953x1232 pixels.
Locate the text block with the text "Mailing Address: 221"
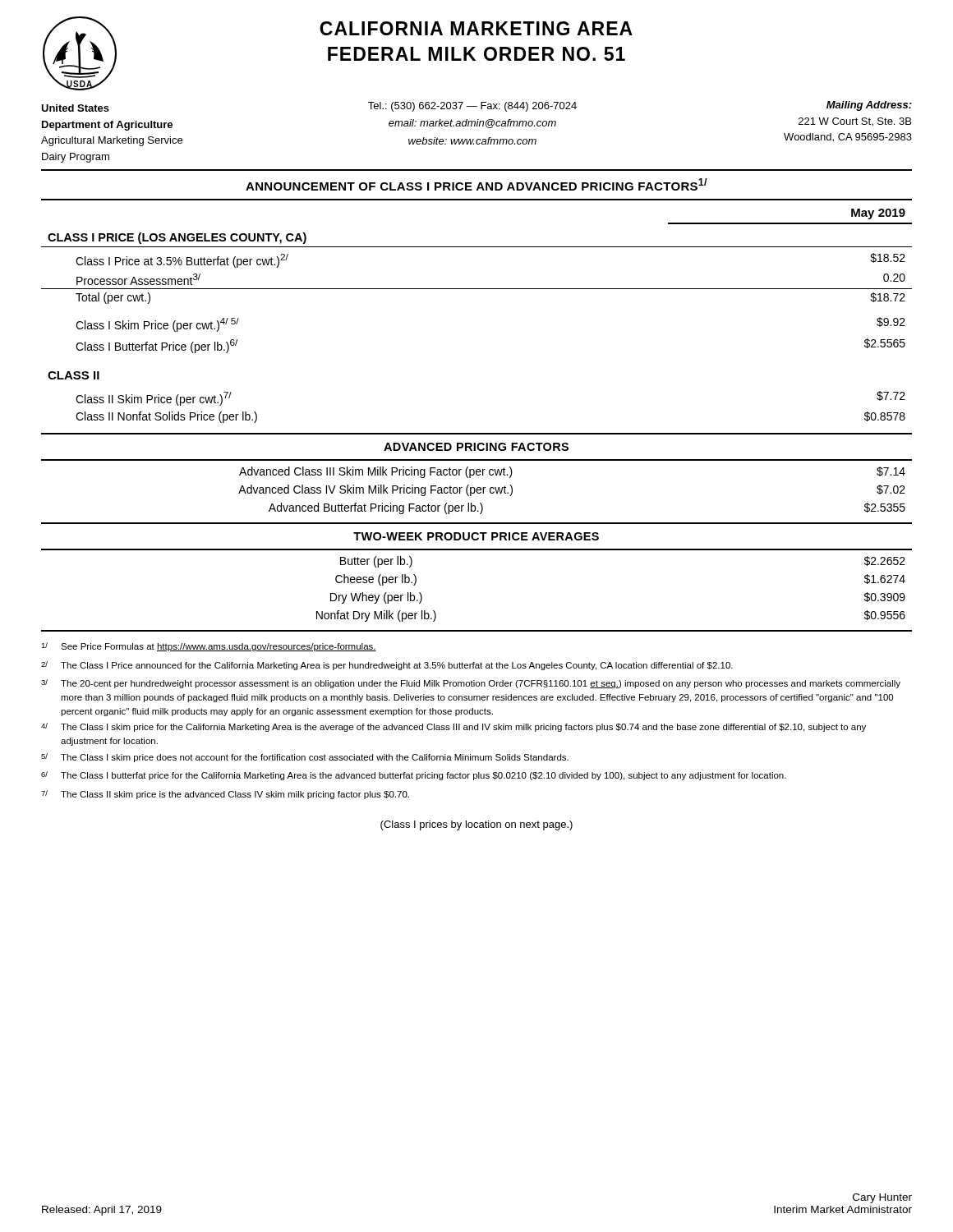(848, 121)
